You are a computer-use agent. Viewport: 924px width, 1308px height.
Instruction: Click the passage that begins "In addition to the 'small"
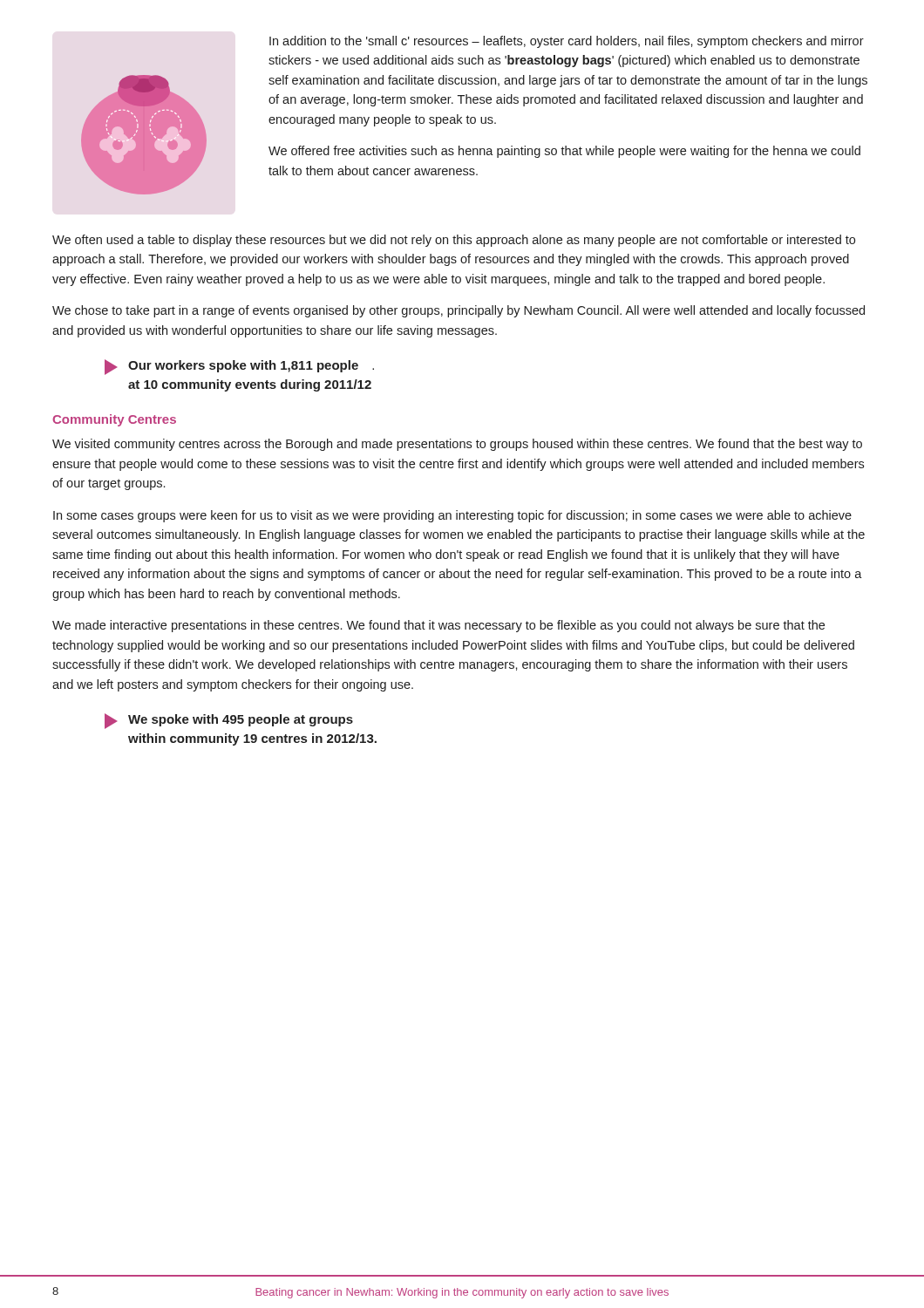pos(568,80)
